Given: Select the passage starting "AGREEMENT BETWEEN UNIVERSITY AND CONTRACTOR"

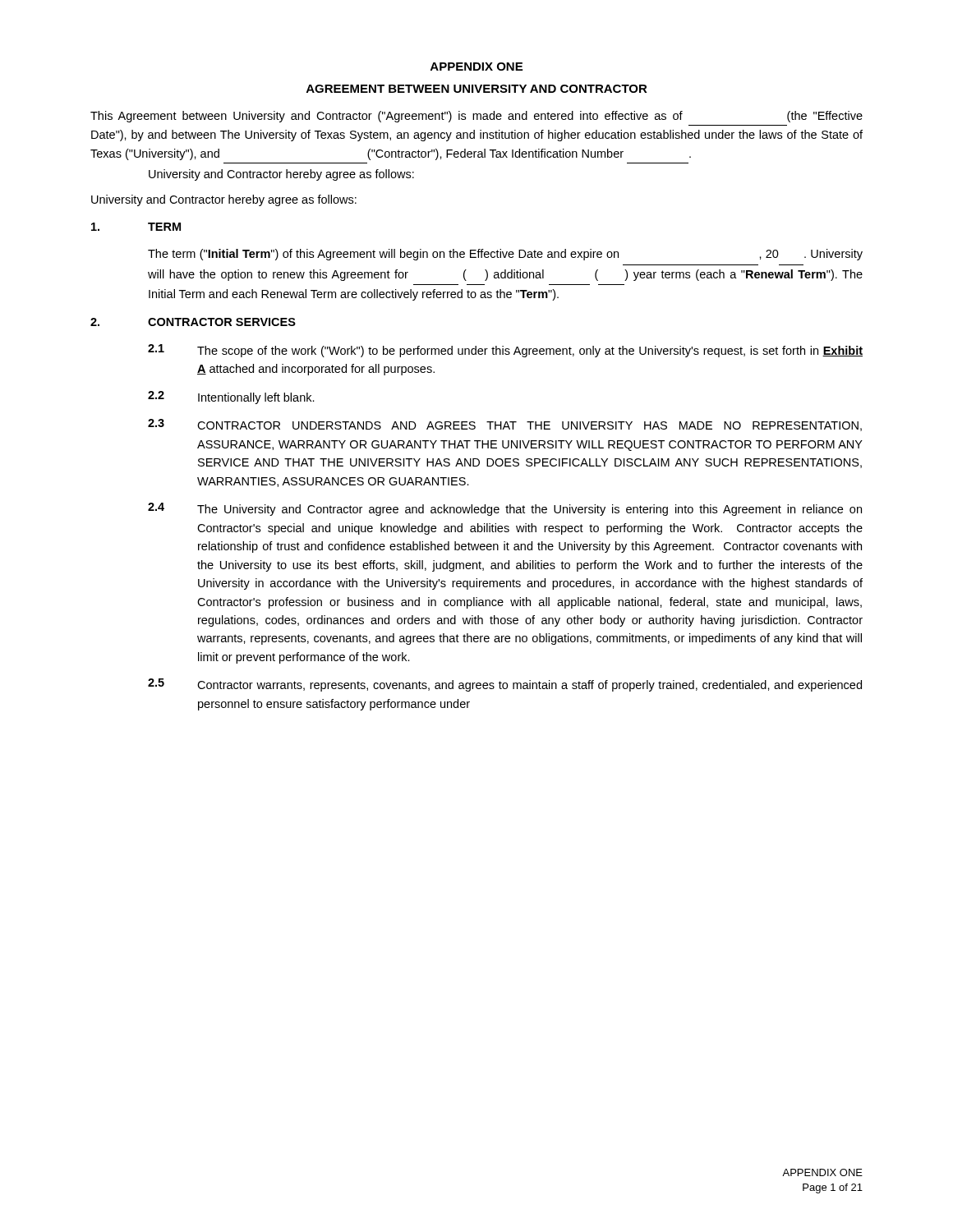Looking at the screenshot, I should 476,88.
